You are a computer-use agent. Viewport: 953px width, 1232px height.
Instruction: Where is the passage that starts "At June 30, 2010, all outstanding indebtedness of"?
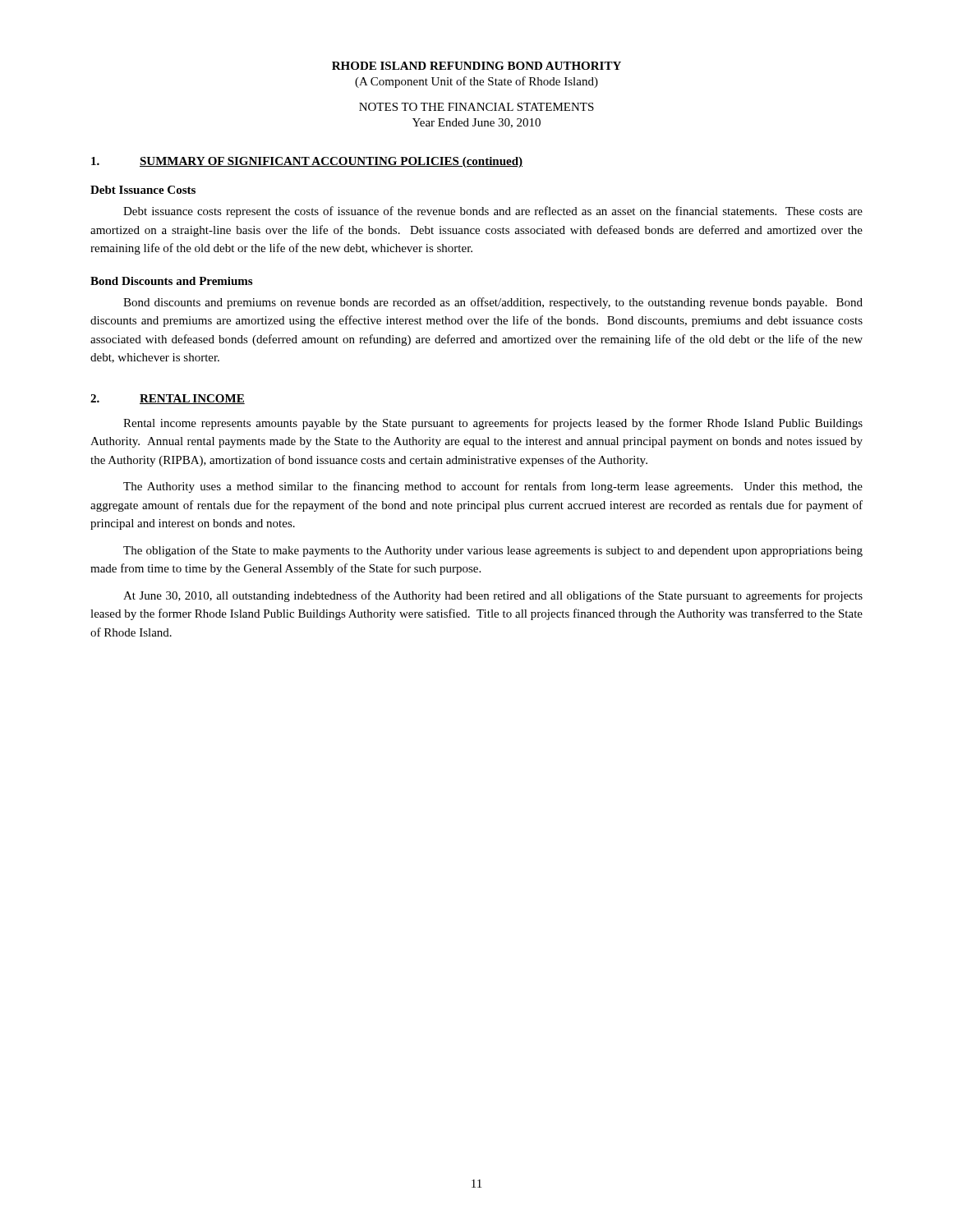tap(476, 614)
